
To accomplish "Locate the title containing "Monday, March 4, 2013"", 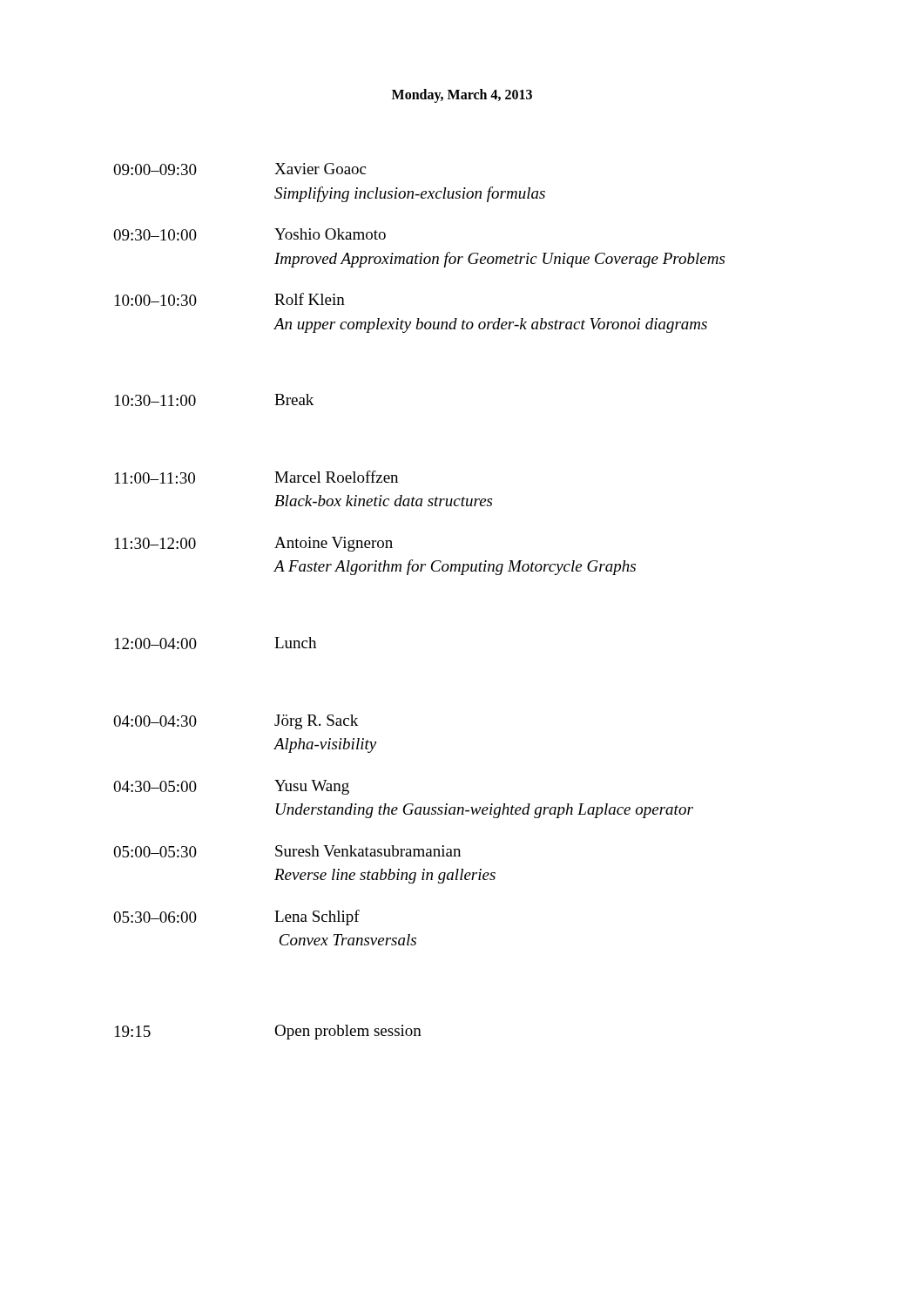I will [x=462, y=95].
